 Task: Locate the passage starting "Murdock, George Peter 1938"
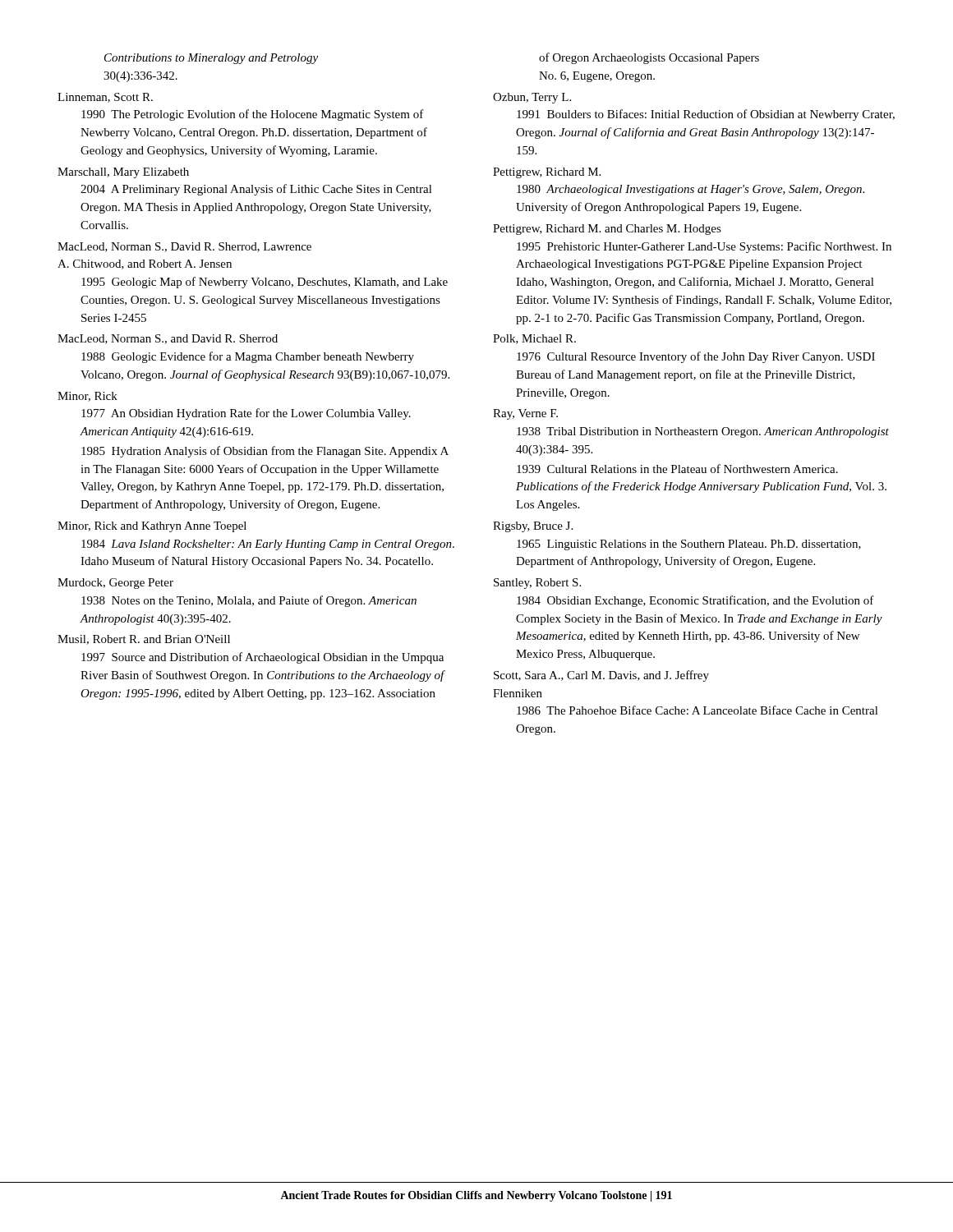[x=259, y=602]
